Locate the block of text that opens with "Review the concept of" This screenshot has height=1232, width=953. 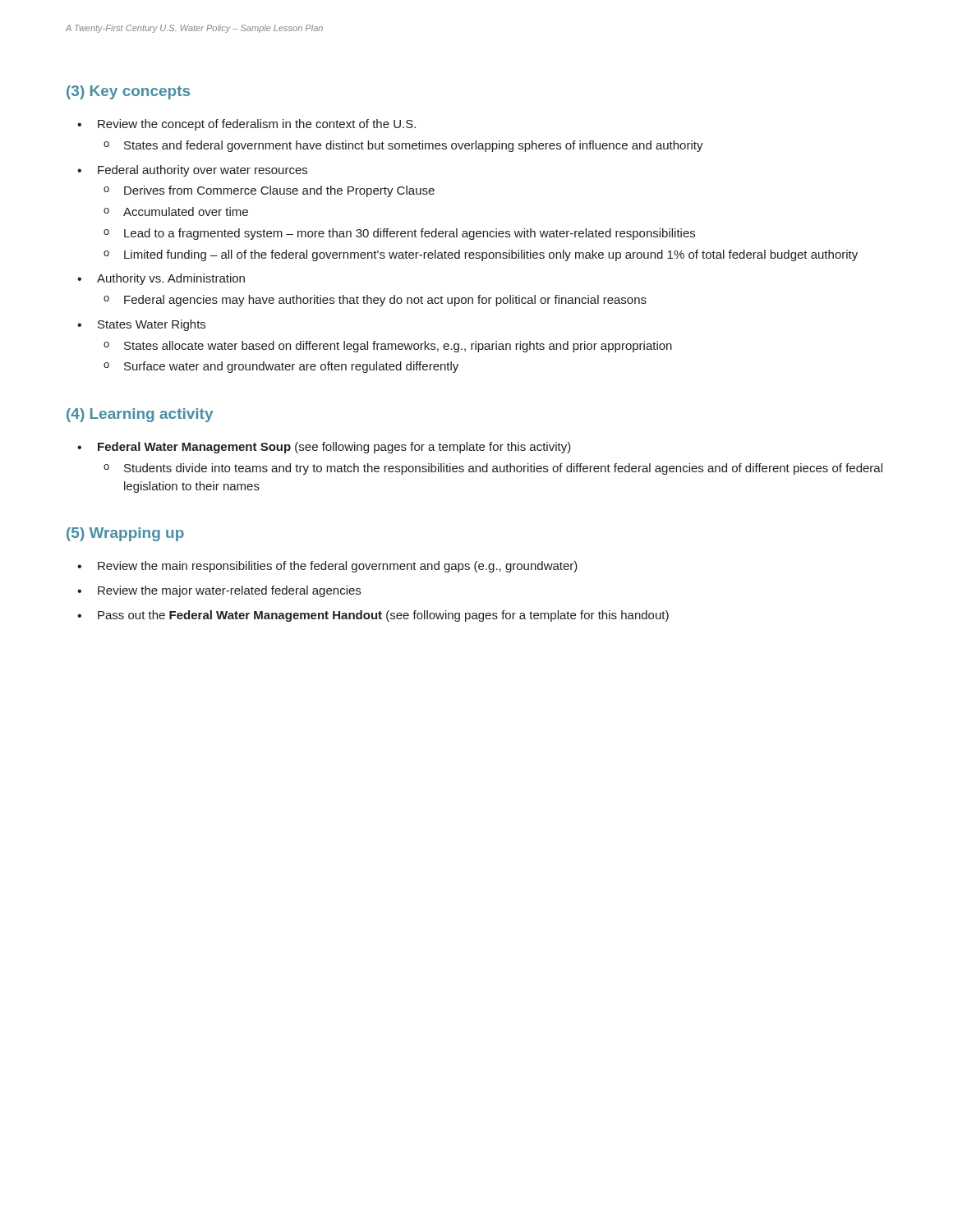(492, 135)
